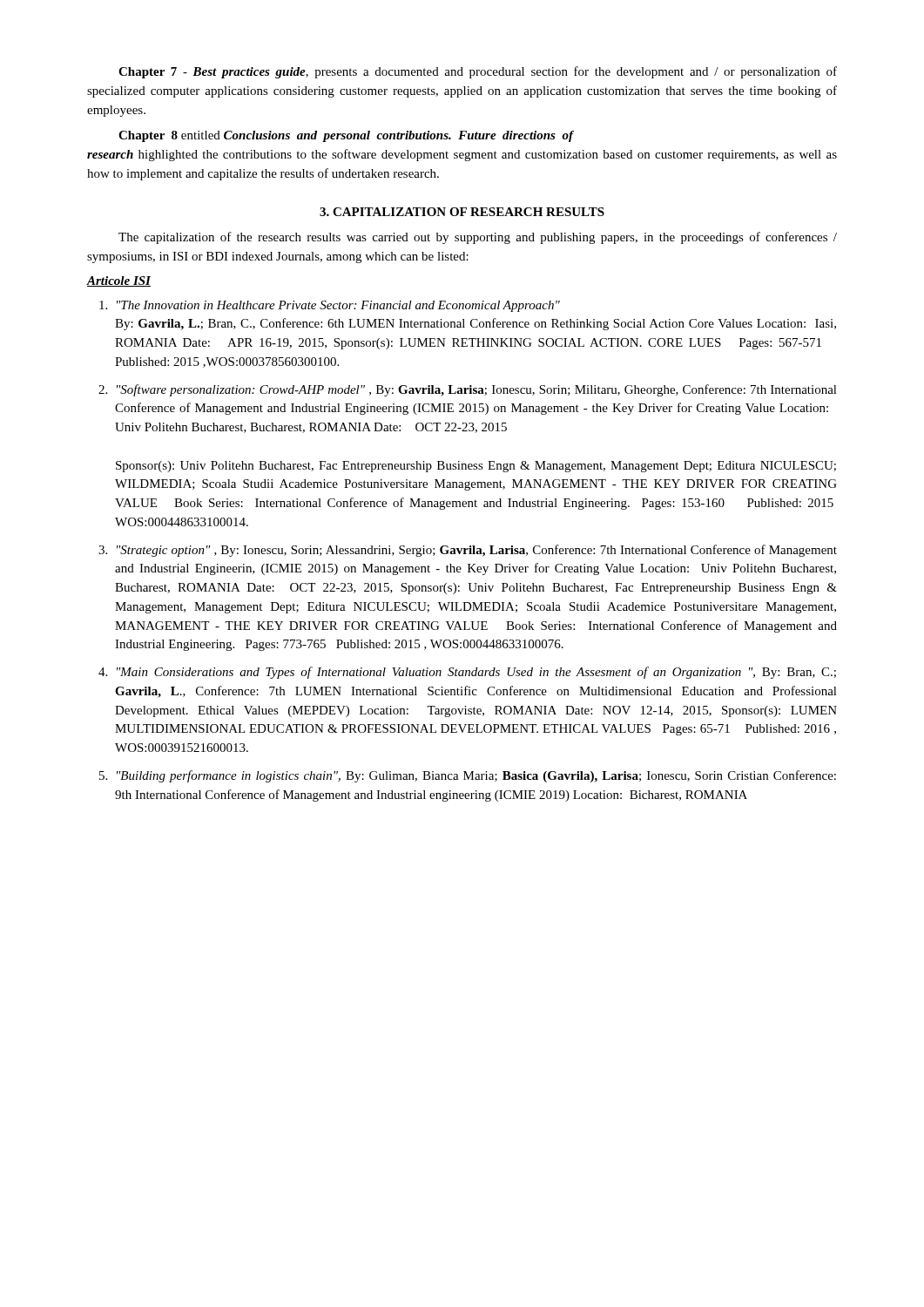
Task: Find the text starting "Chapter 7 - Best practices guide,"
Action: [462, 123]
